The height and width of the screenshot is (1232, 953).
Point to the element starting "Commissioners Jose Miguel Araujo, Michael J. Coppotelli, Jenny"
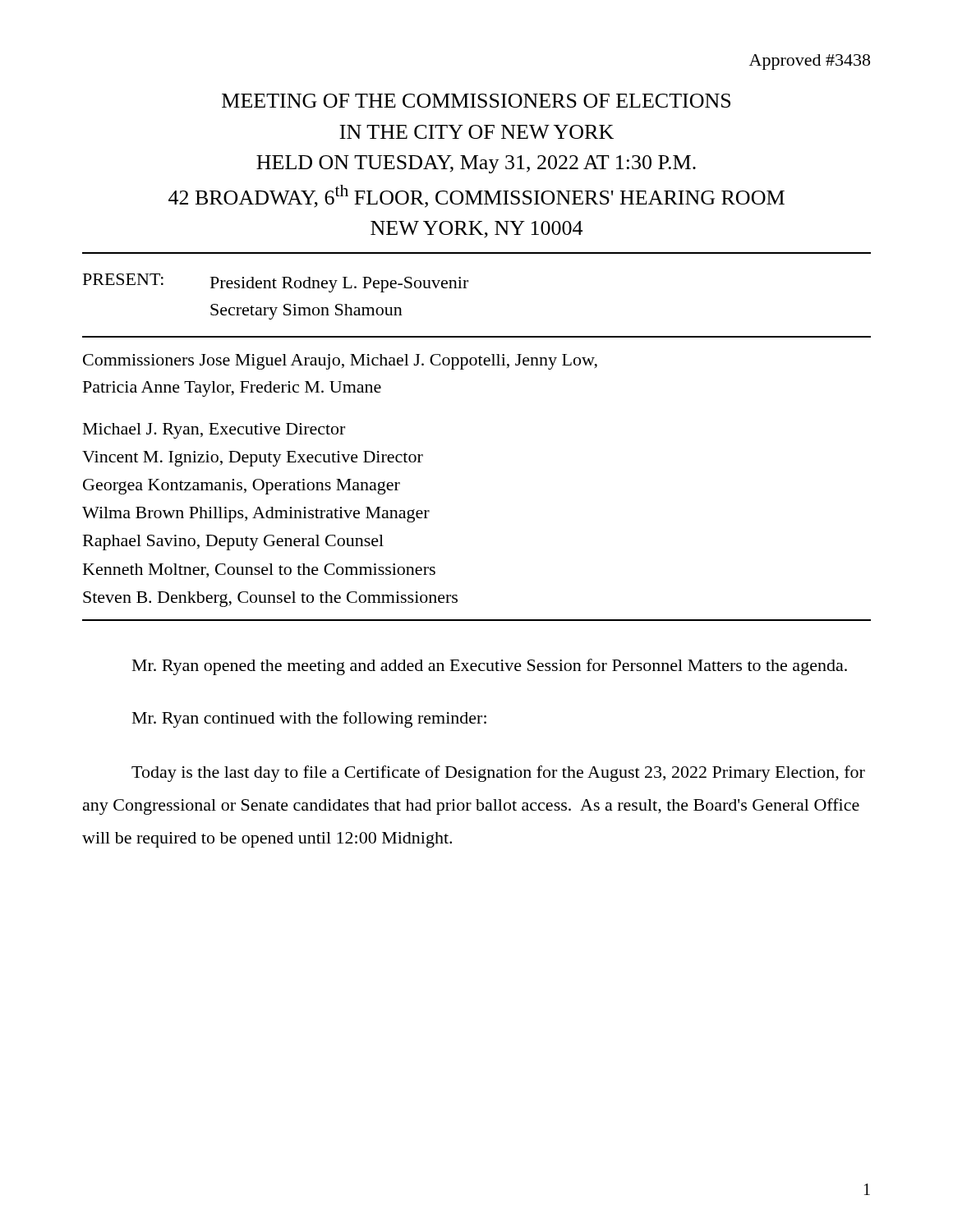340,373
